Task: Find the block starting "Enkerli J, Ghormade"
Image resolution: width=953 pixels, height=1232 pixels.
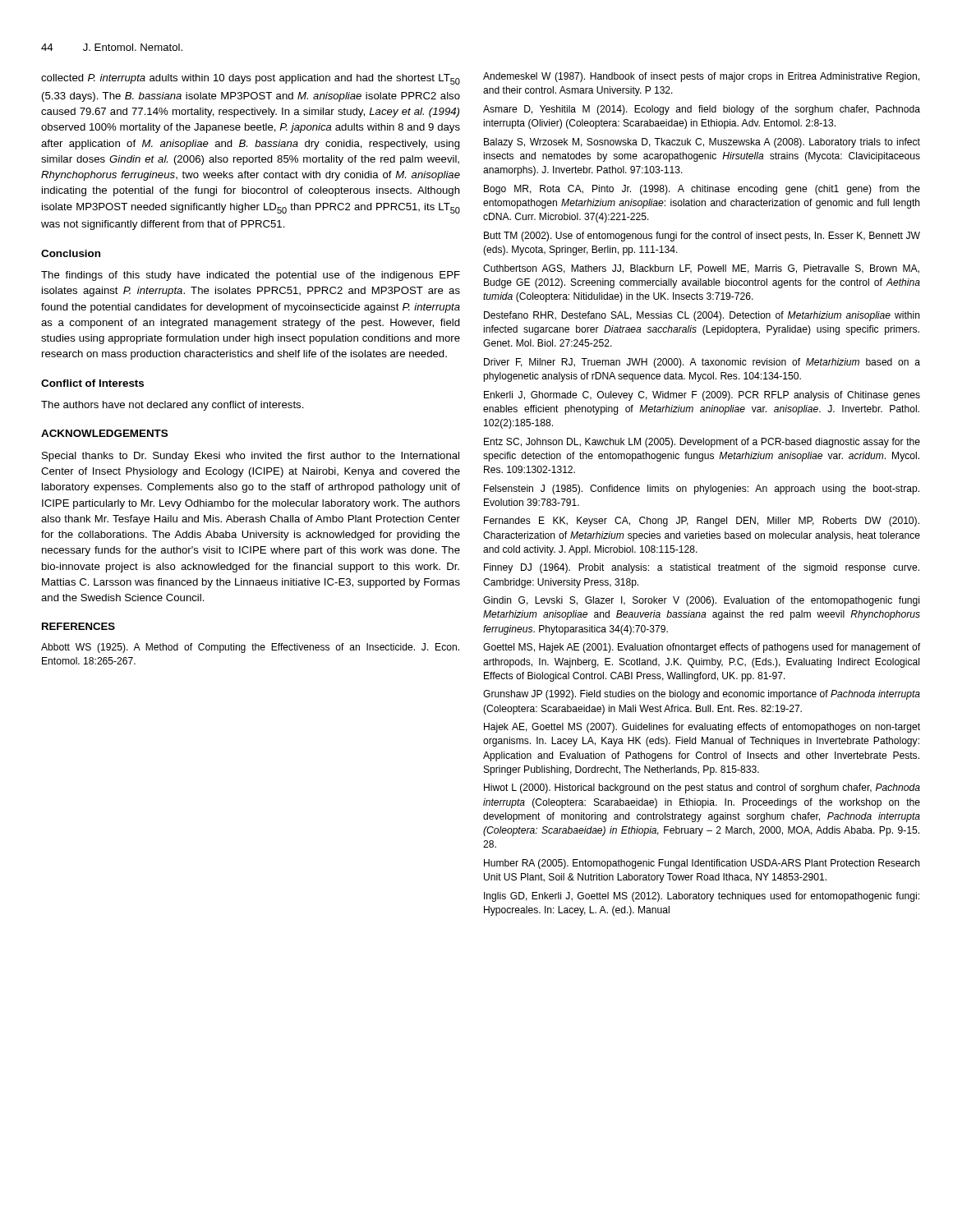Action: pyautogui.click(x=702, y=409)
